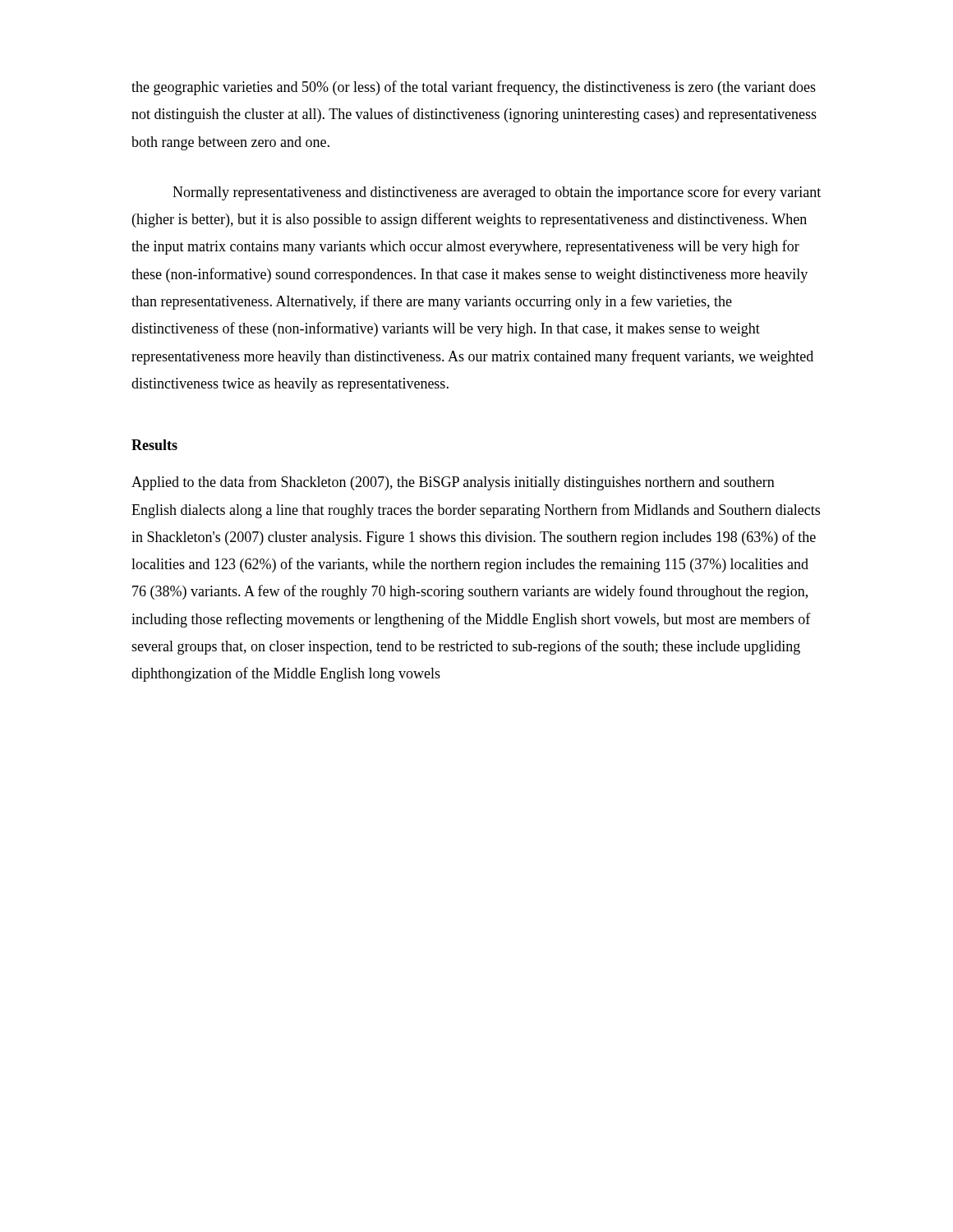Click on the region starting "the geographic varieties"

(476, 115)
